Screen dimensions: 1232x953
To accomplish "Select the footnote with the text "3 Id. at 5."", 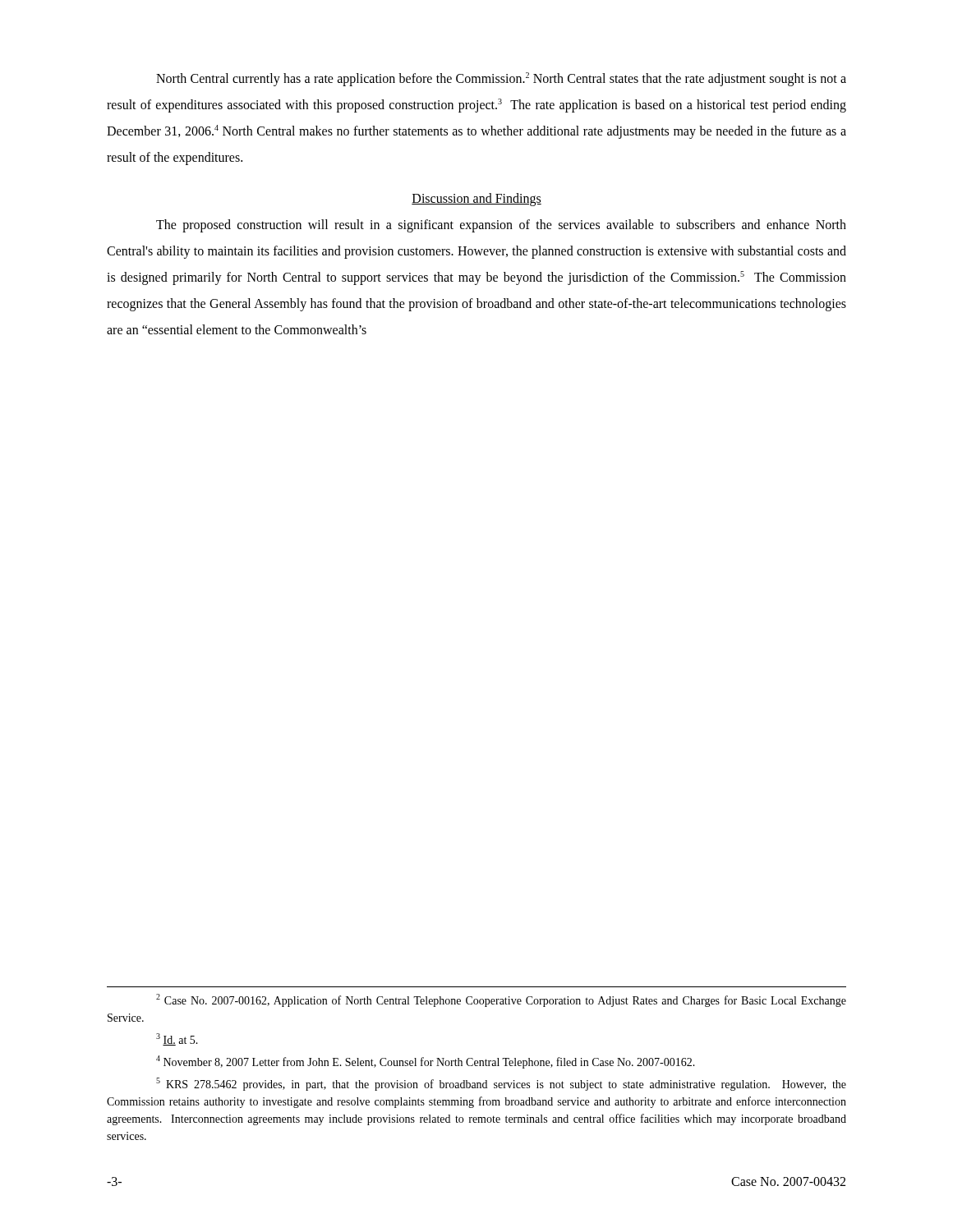I will tap(177, 1039).
